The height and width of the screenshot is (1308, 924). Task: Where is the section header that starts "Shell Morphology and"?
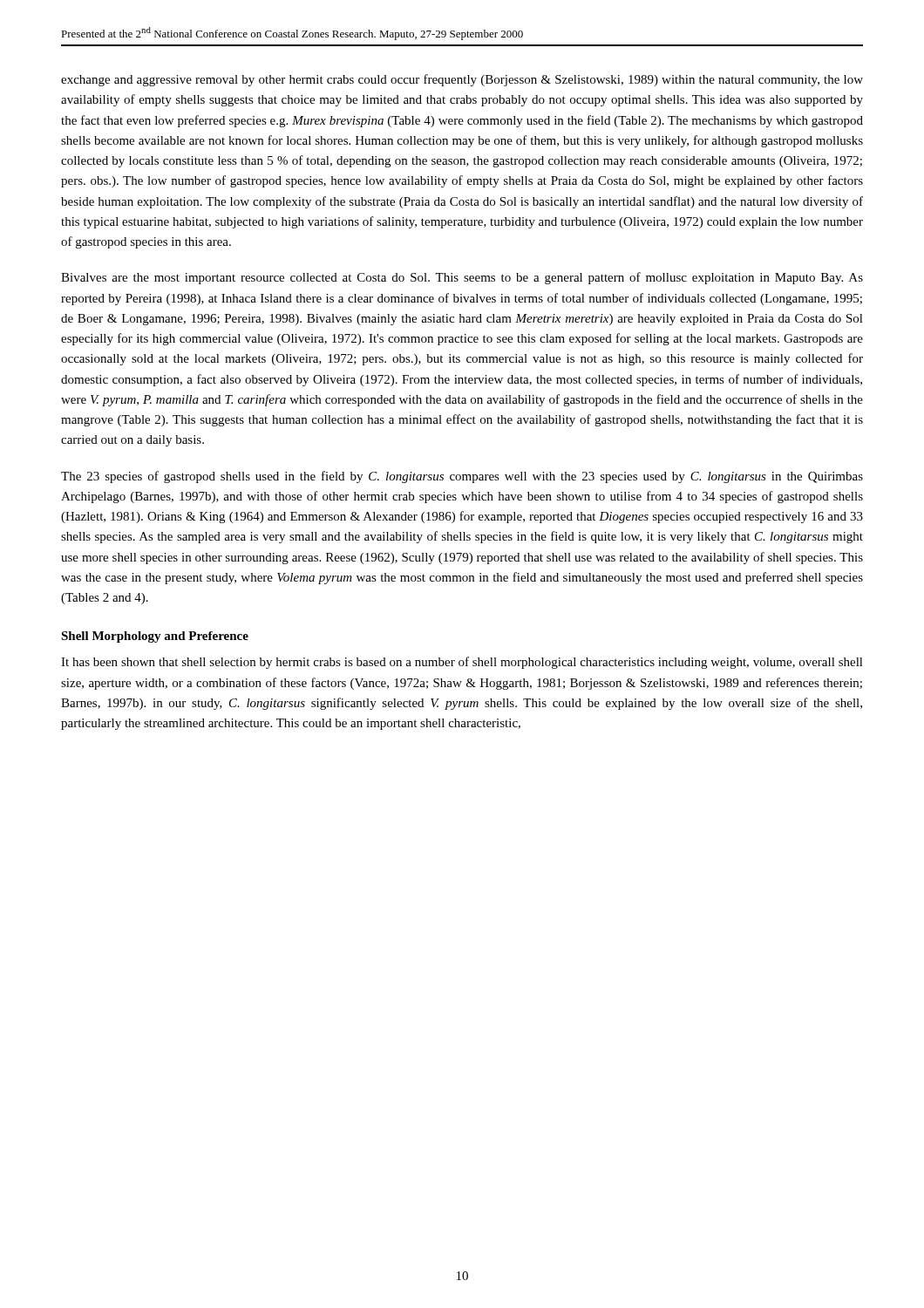click(155, 636)
